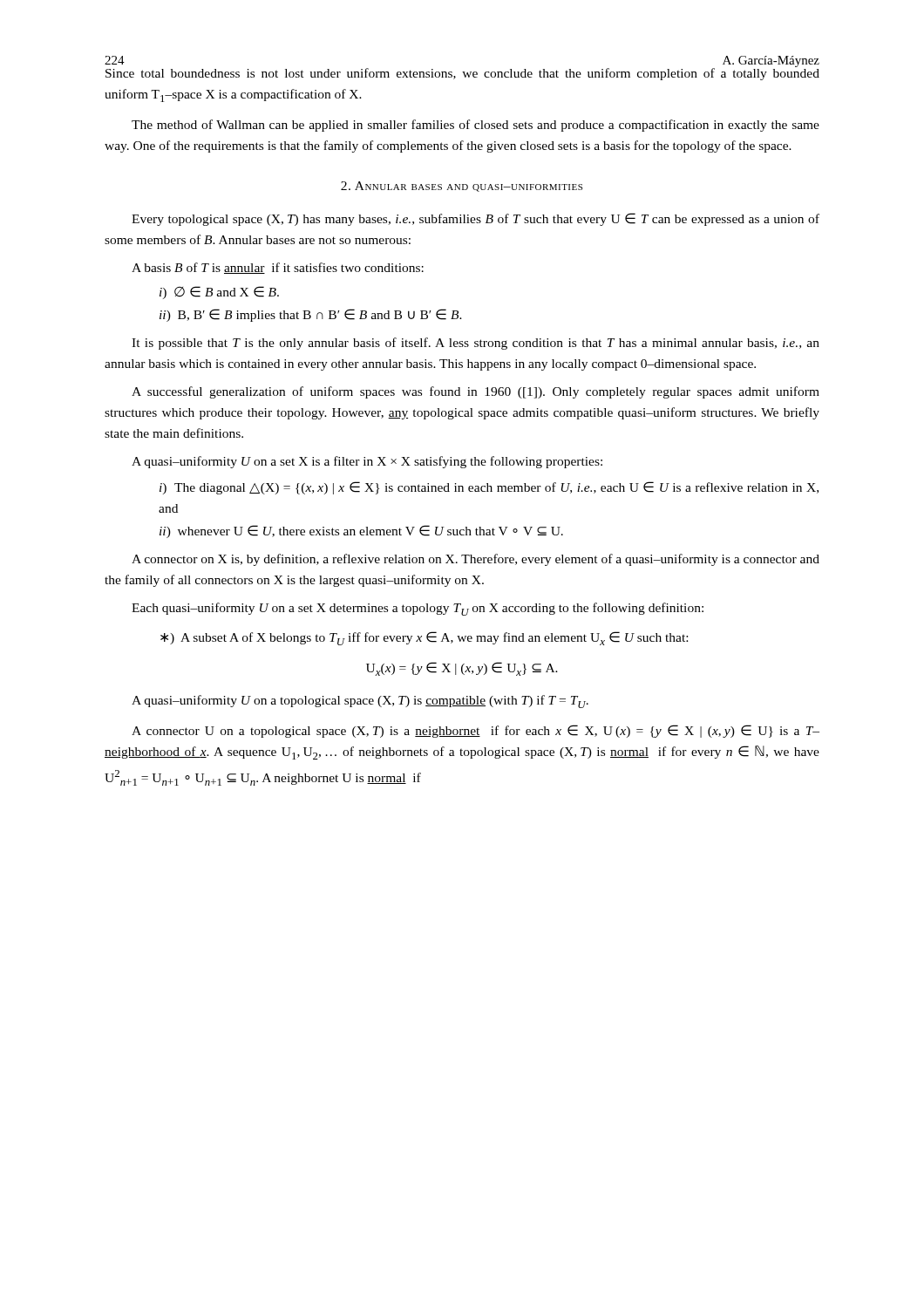Screen dimensions: 1308x924
Task: Point to "i) ∅ ∈ B and X ∈ B."
Action: tap(219, 293)
